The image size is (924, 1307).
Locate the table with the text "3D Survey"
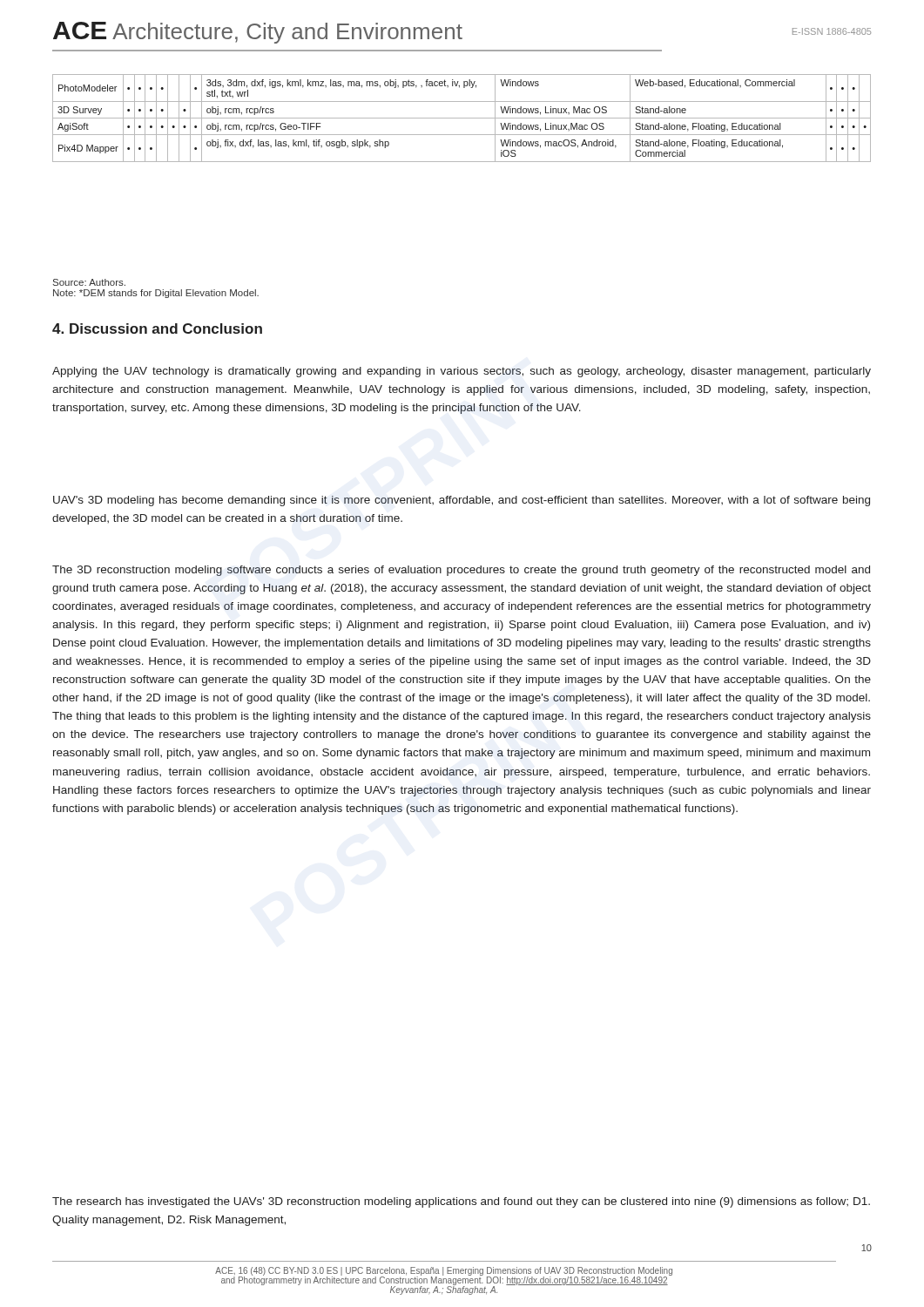point(462,118)
